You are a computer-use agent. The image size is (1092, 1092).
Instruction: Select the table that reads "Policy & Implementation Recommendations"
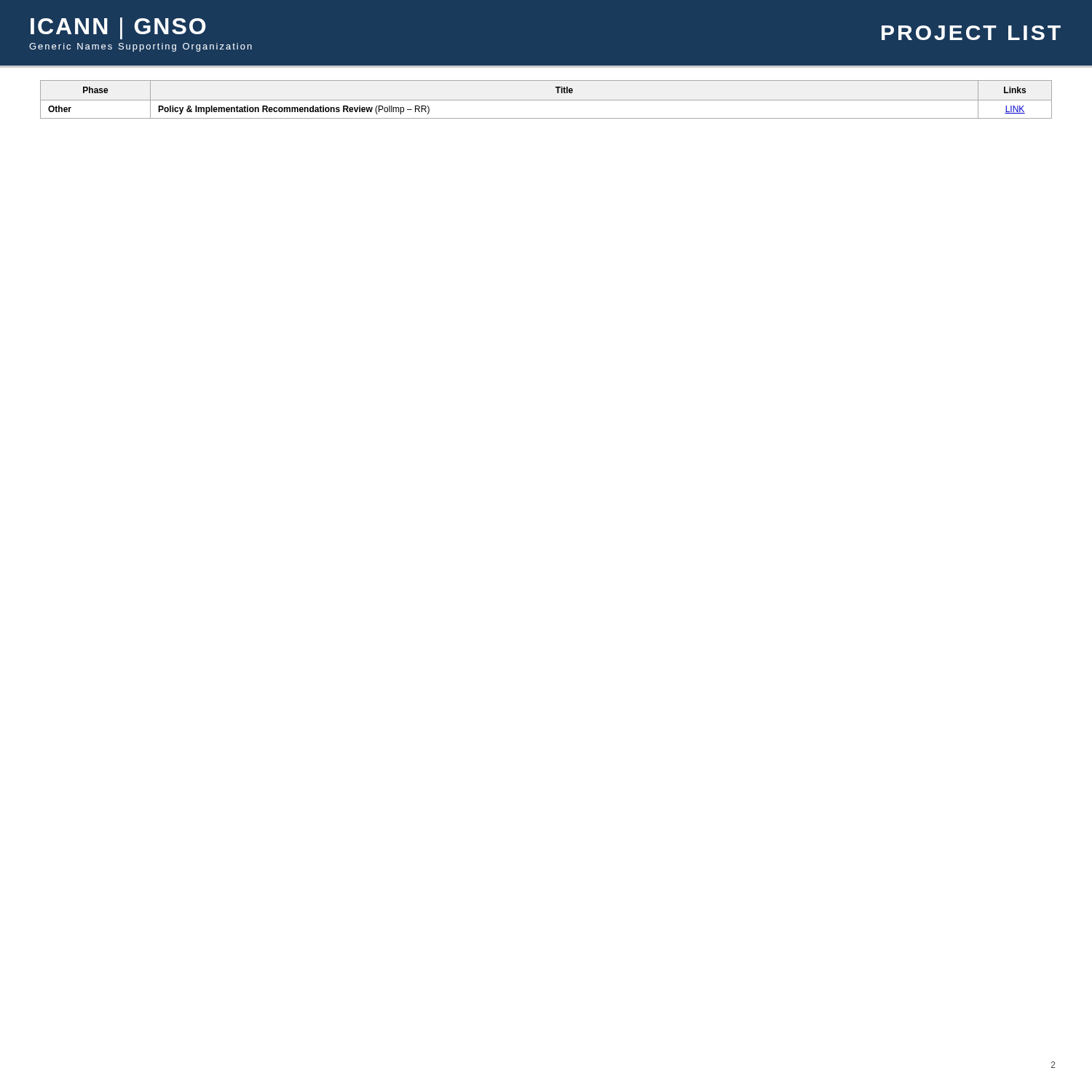(x=546, y=99)
